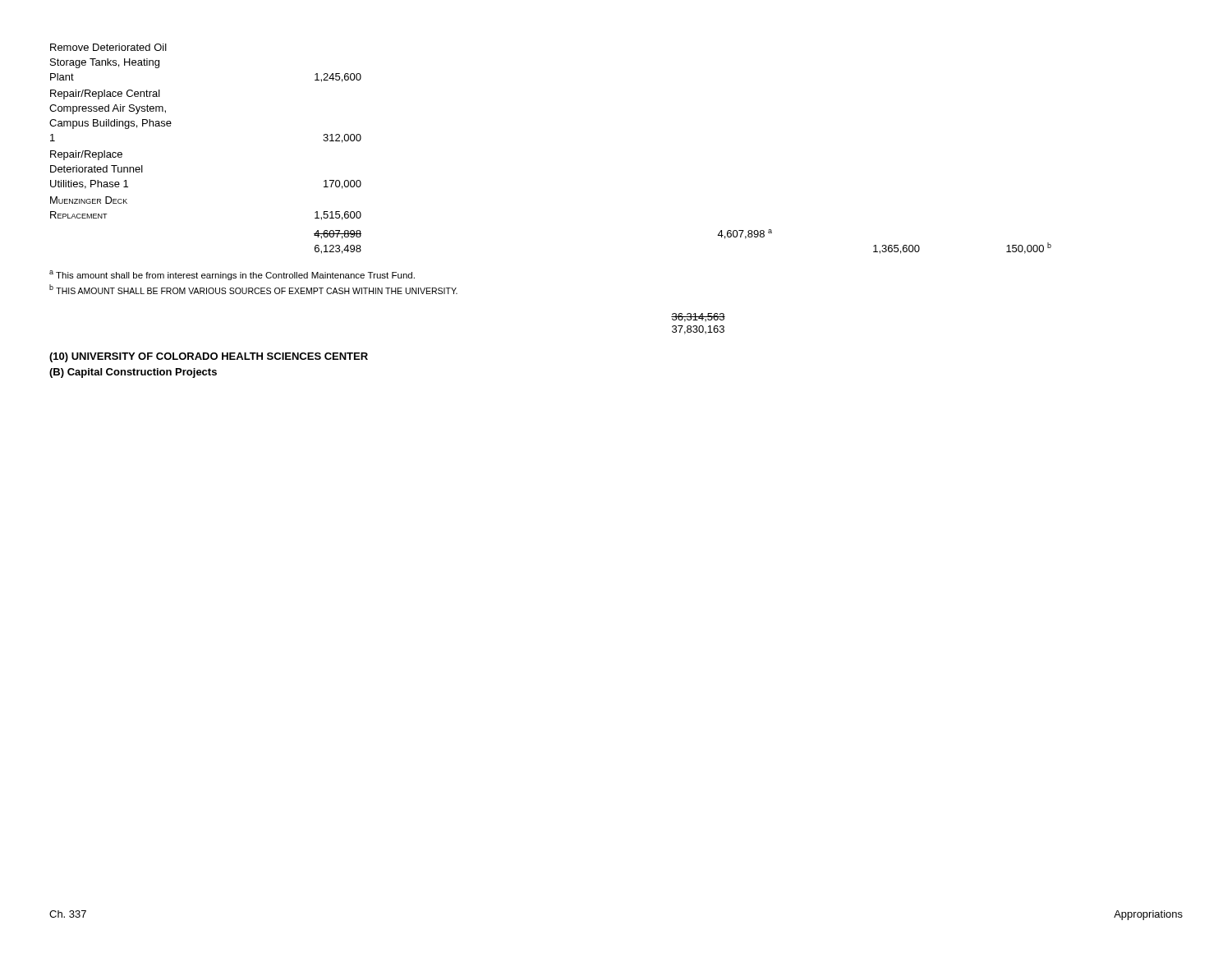Click on the list item containing "Repair/Replace Deteriorated Tunnel Utilities, Phase"

(86, 155)
